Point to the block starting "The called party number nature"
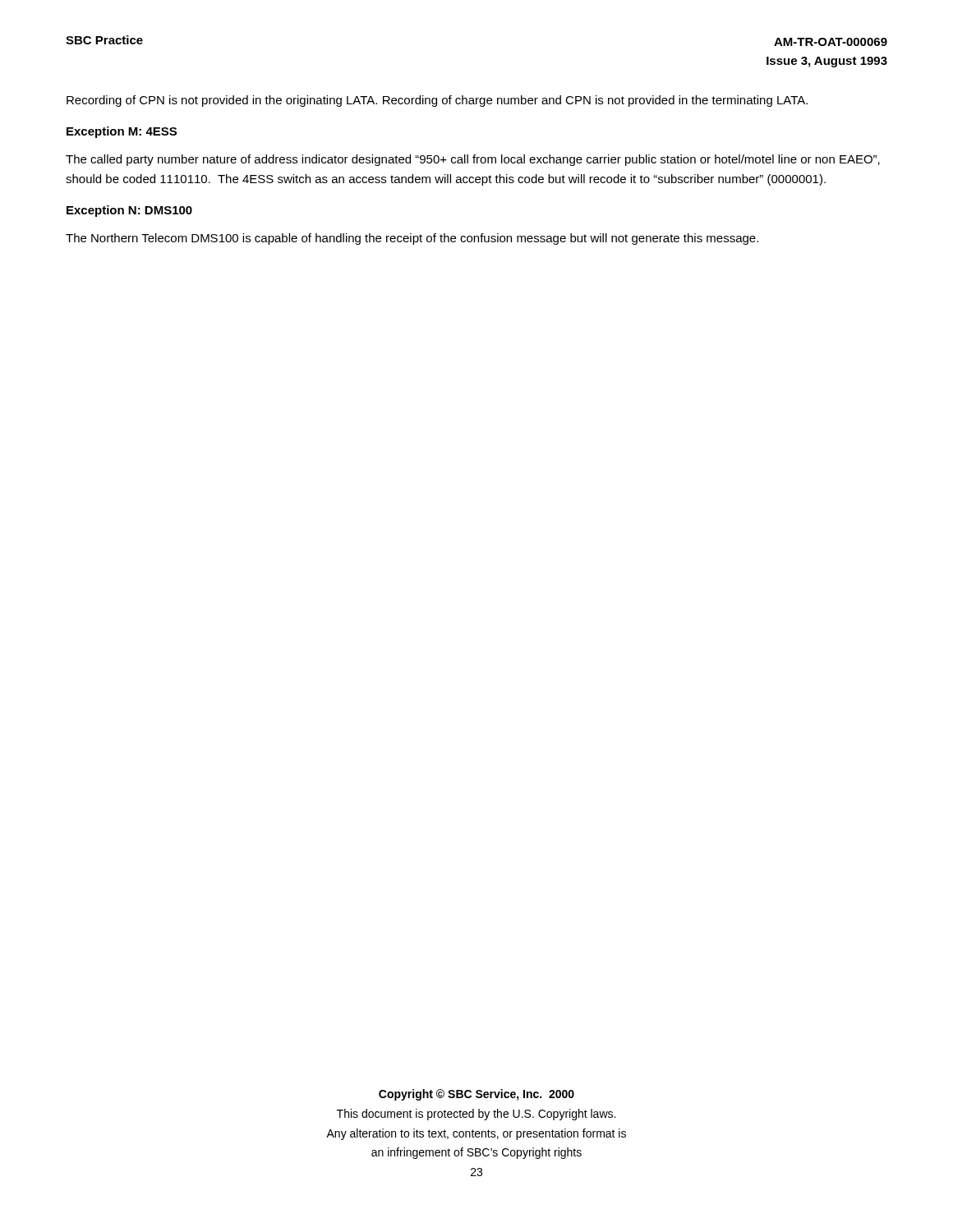This screenshot has width=953, height=1232. tap(473, 169)
